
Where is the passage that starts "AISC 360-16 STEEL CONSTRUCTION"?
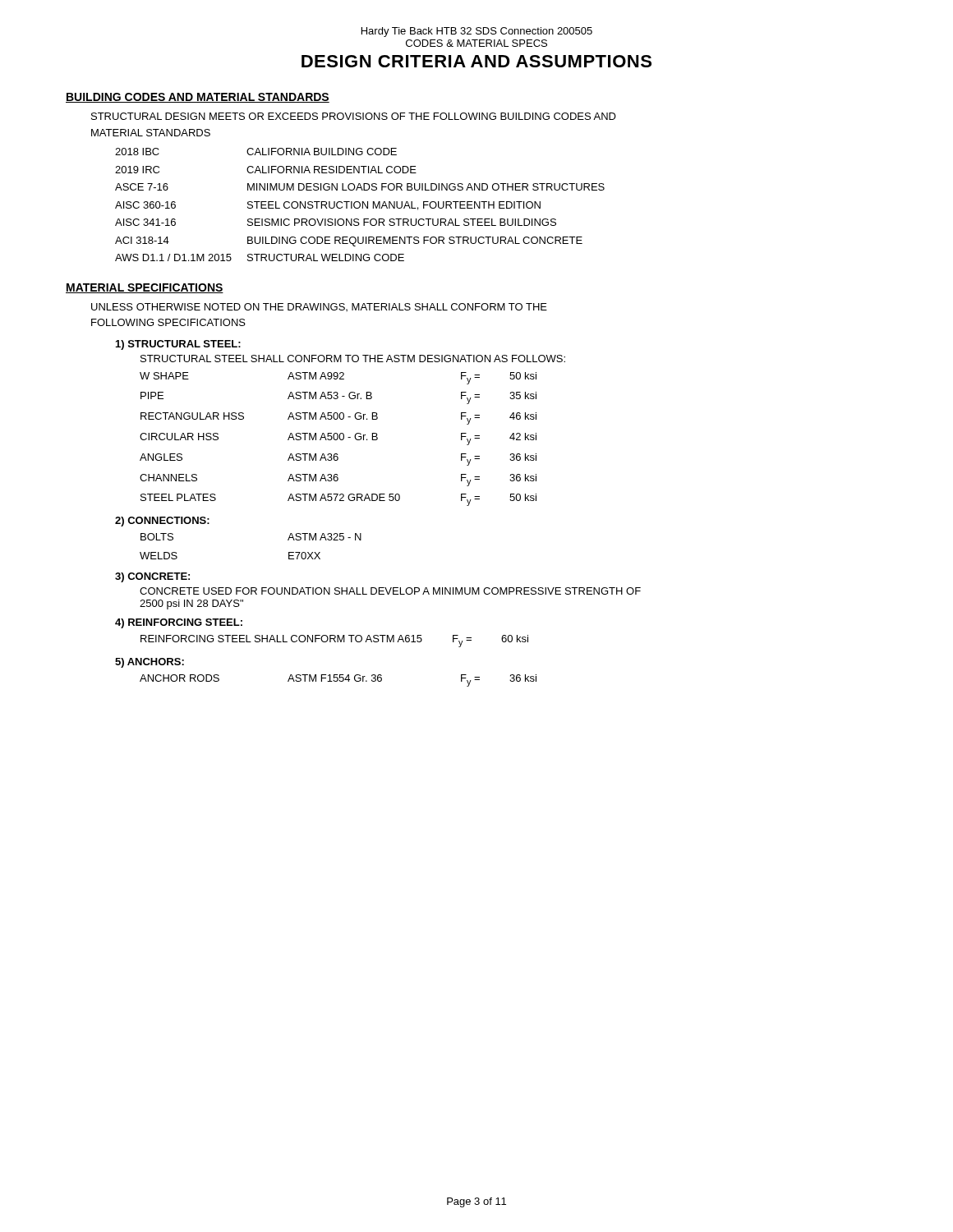click(501, 205)
